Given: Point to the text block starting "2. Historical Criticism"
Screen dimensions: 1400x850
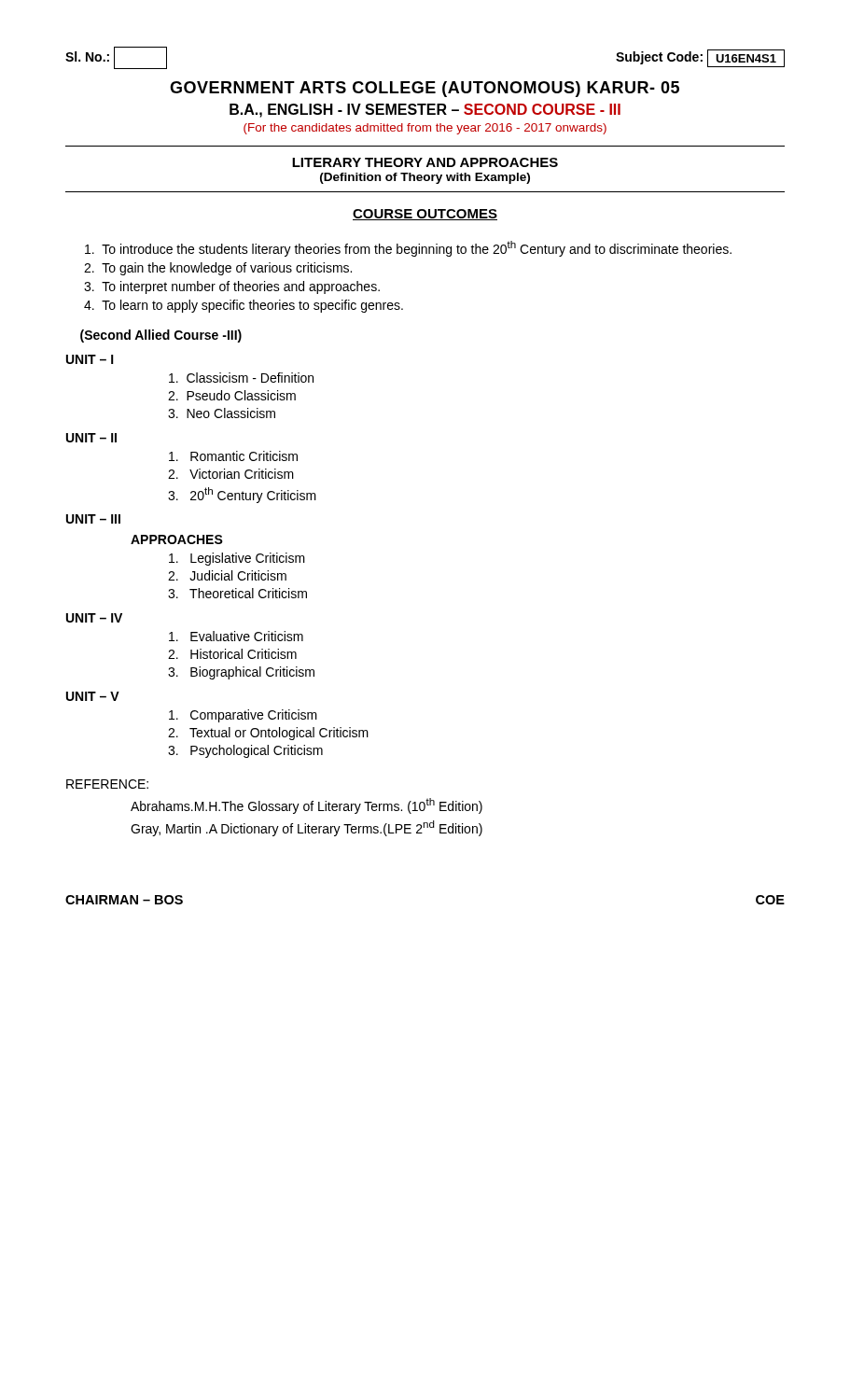Looking at the screenshot, I should pos(233,655).
